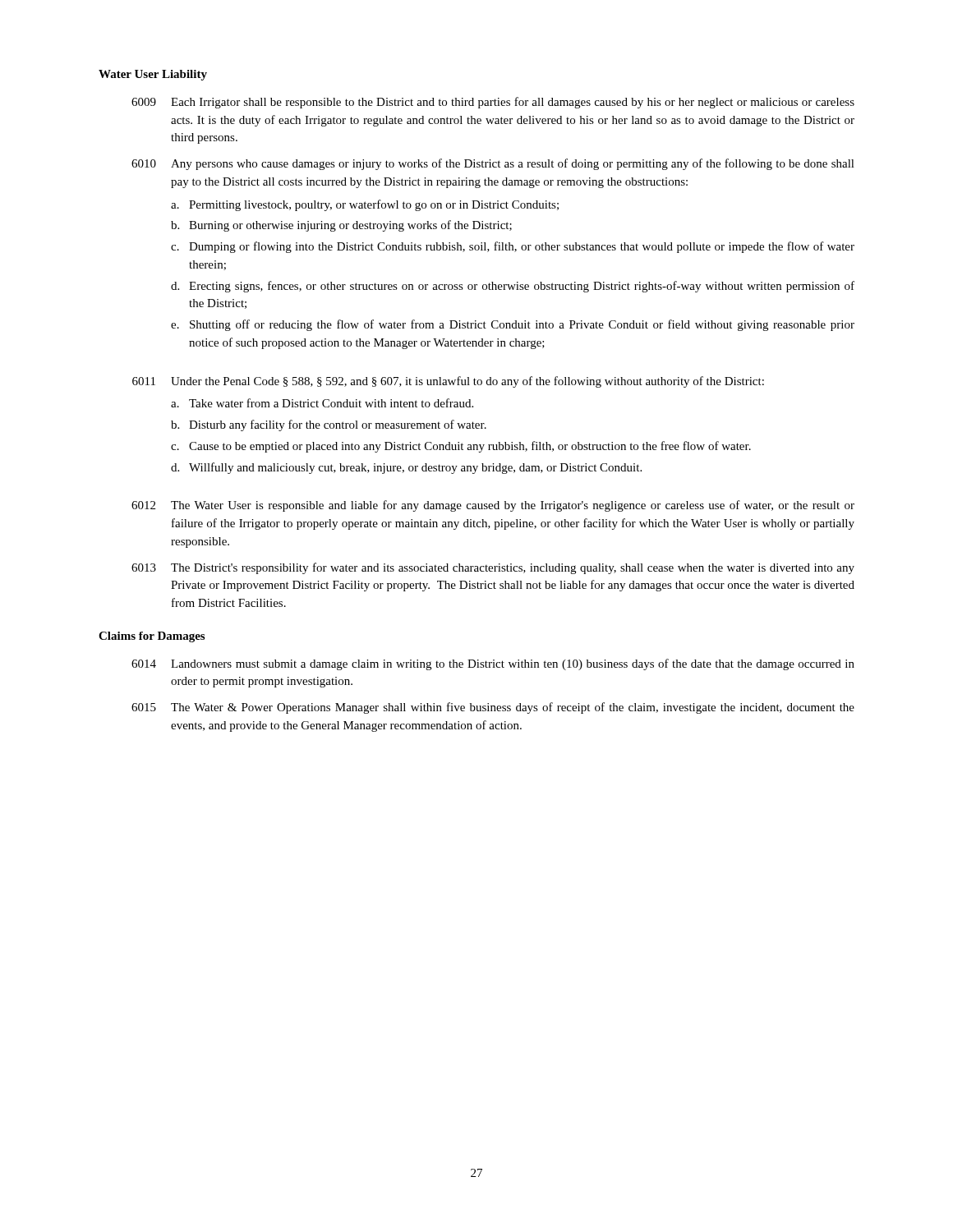
Task: Find the passage starting "6015 The Water & Power"
Action: coord(476,717)
